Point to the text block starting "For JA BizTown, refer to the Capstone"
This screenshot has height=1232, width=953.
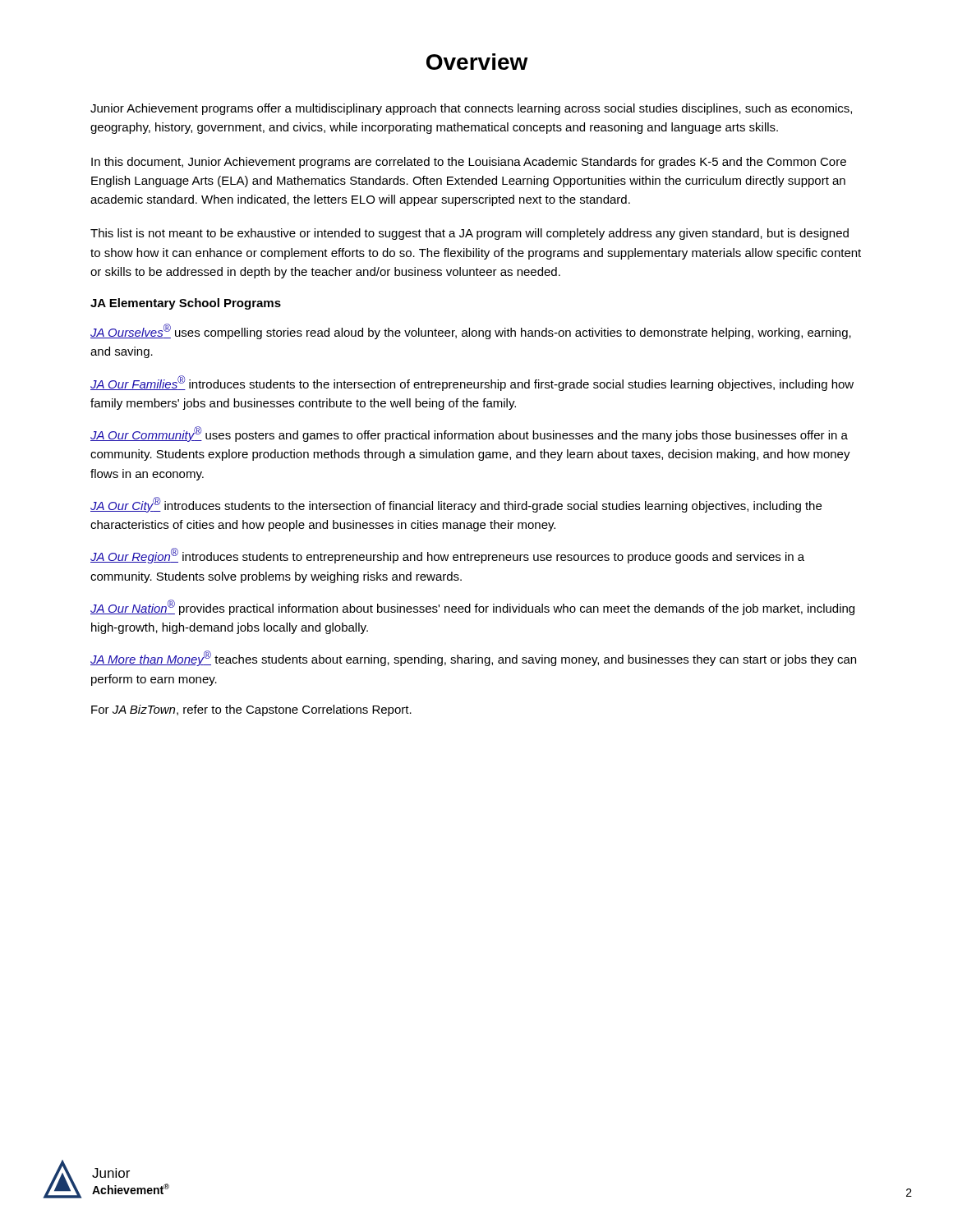point(251,709)
